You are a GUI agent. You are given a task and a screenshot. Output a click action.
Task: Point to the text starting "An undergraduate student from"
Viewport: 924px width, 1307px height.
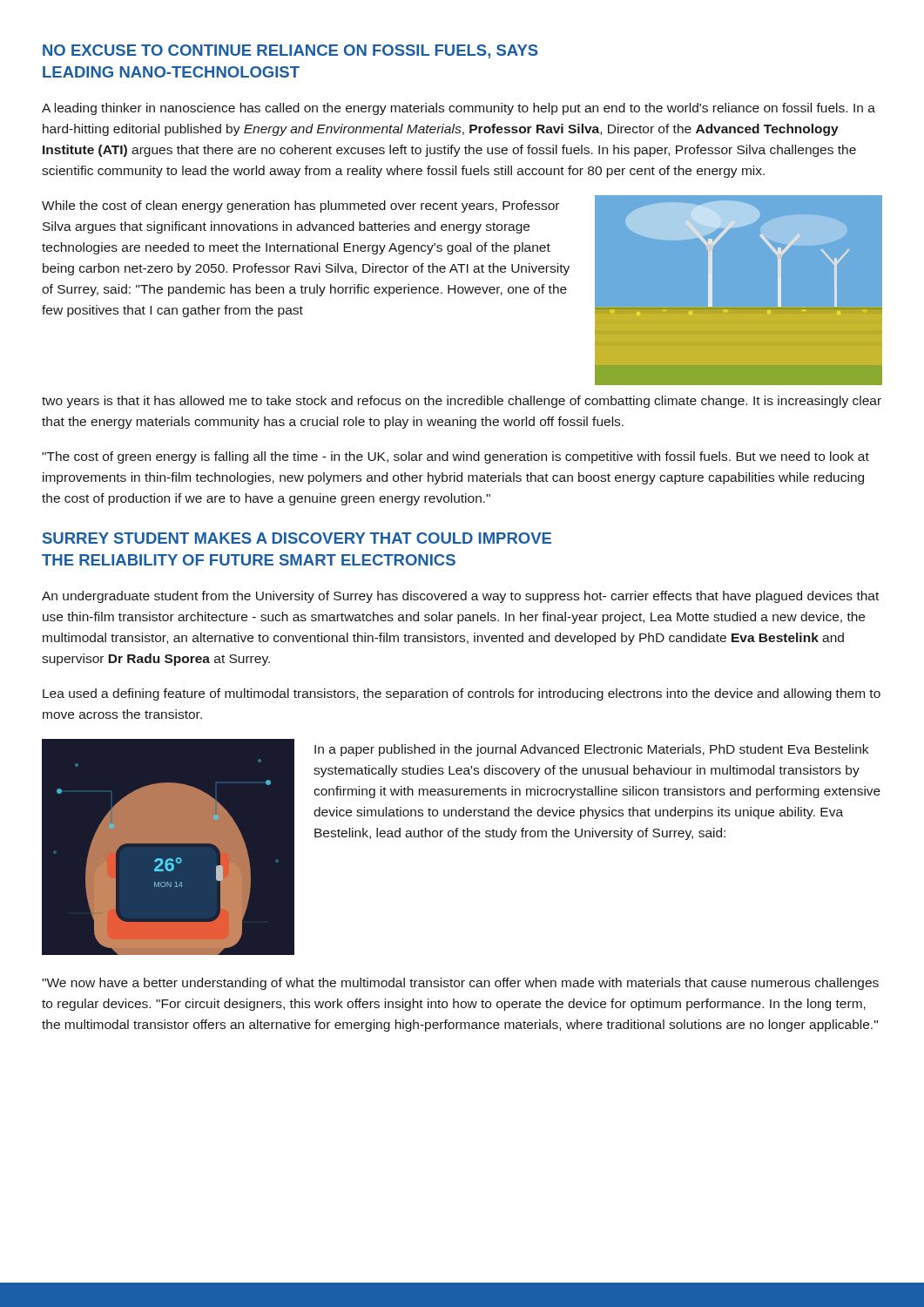[x=460, y=627]
